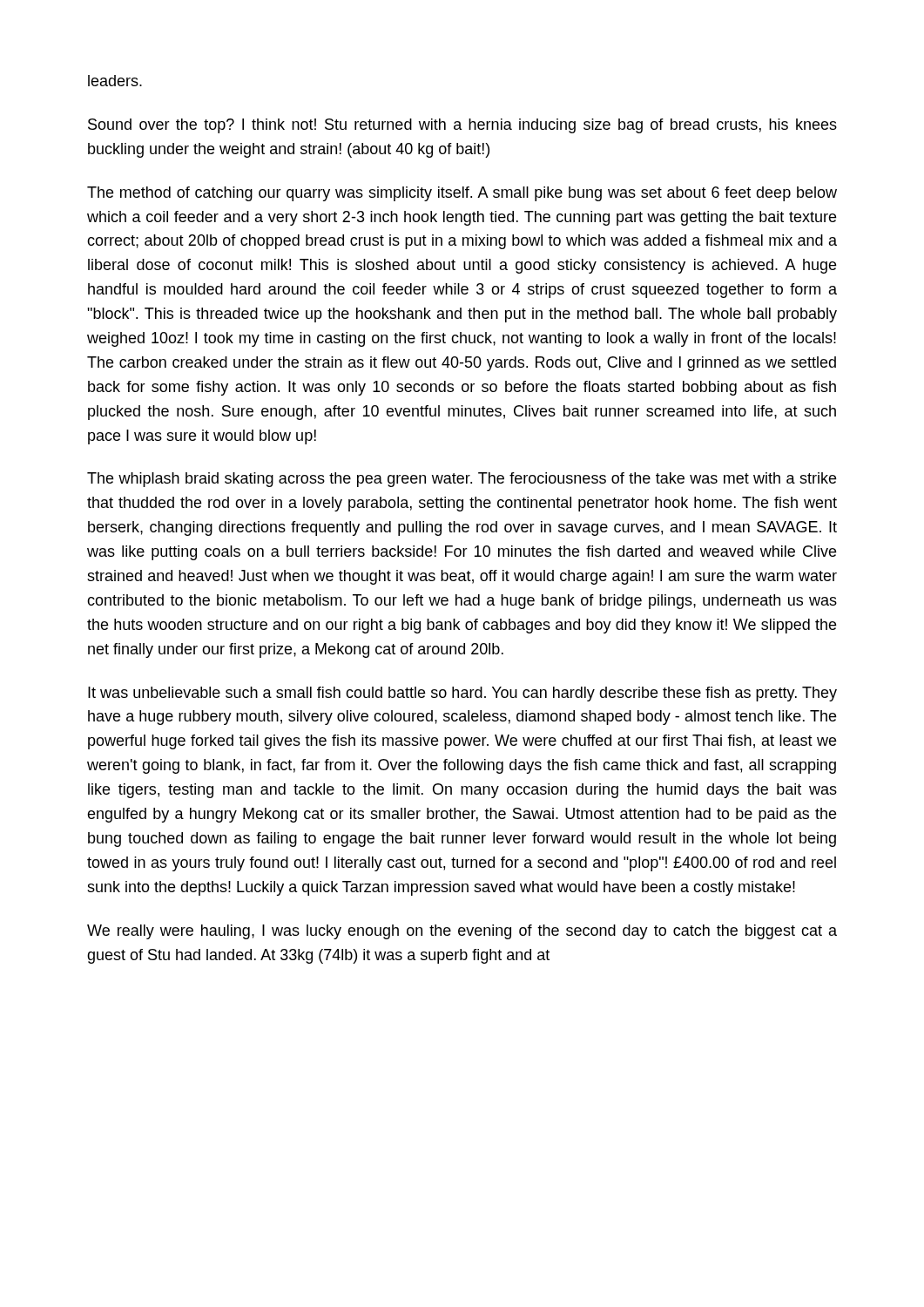Point to the block starting "The whiplash braid skating across the pea green"
The width and height of the screenshot is (924, 1307).
click(462, 564)
